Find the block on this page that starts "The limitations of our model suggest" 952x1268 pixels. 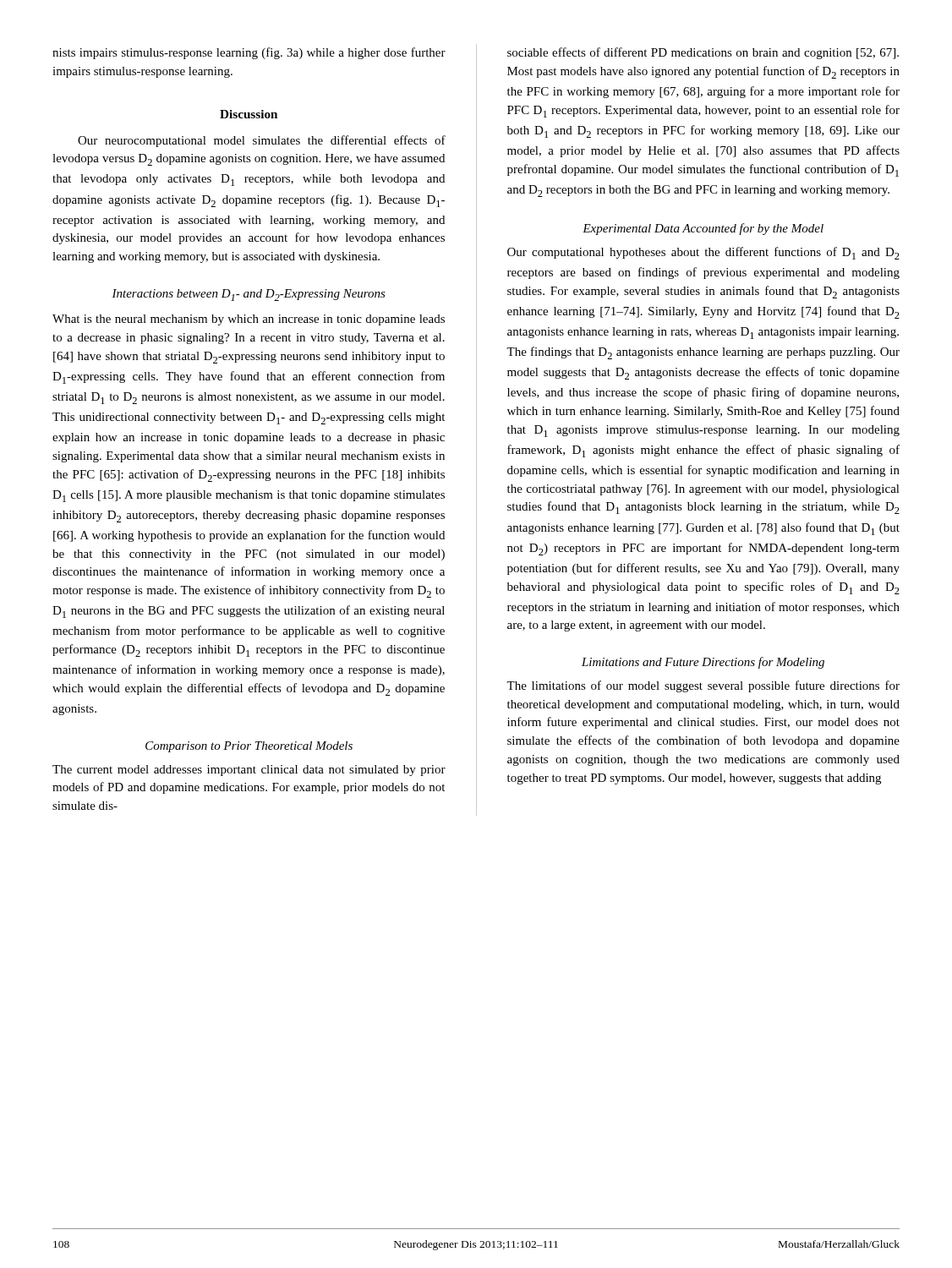click(703, 731)
